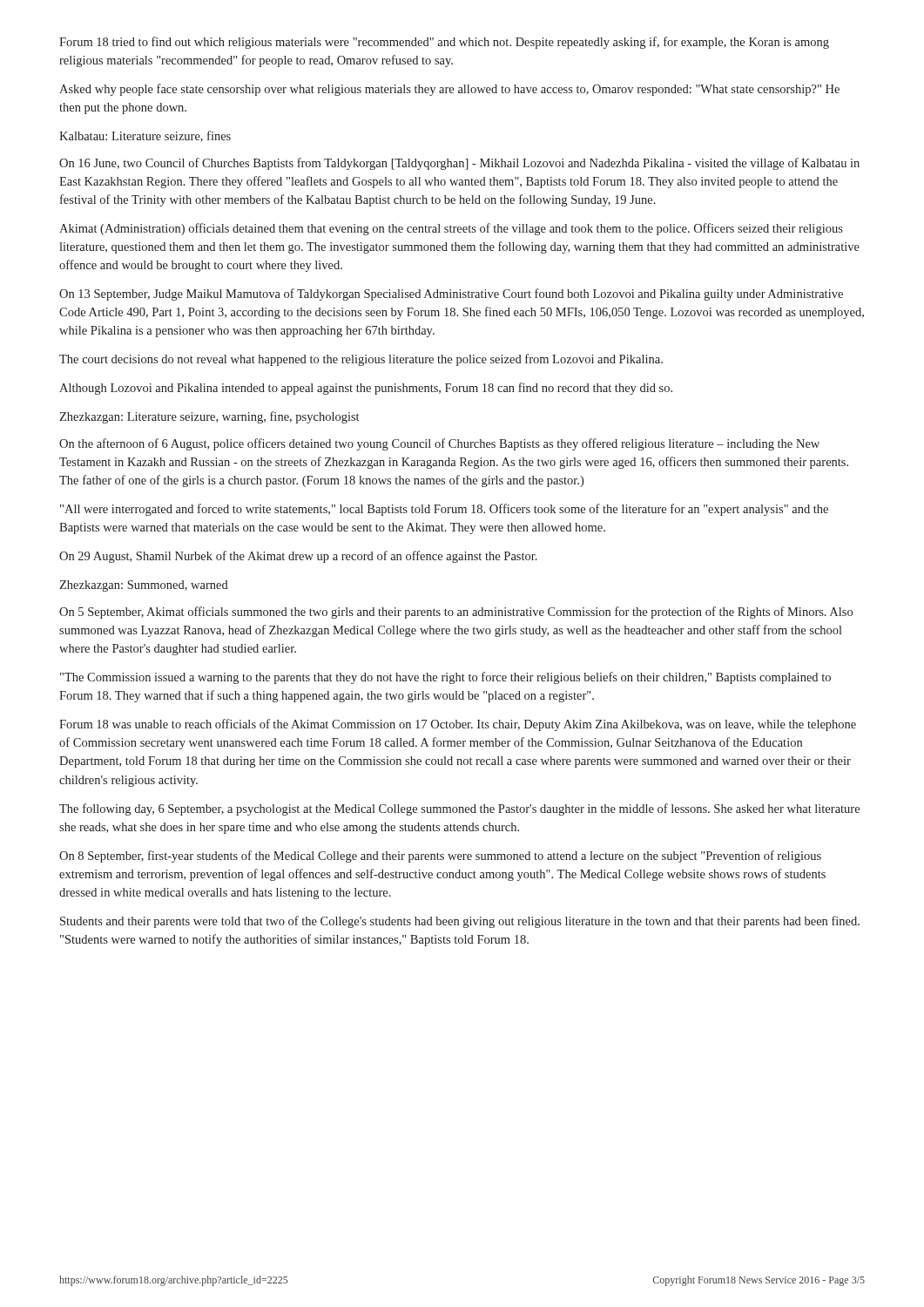
Task: Click the passage that begins "Asked why people face state censorship over what"
Action: [x=450, y=98]
